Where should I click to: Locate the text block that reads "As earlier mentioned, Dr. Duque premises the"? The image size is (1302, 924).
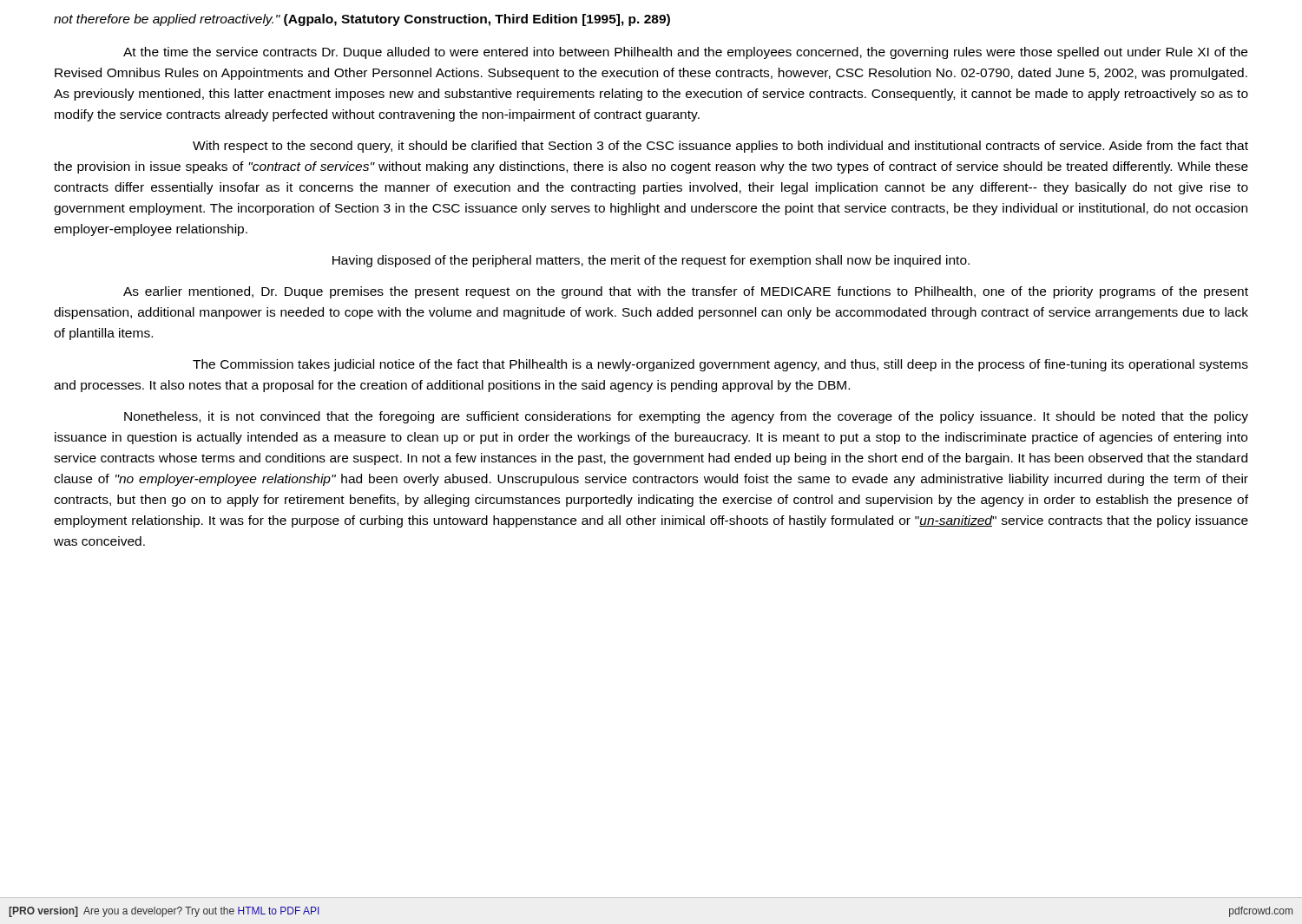pos(651,312)
